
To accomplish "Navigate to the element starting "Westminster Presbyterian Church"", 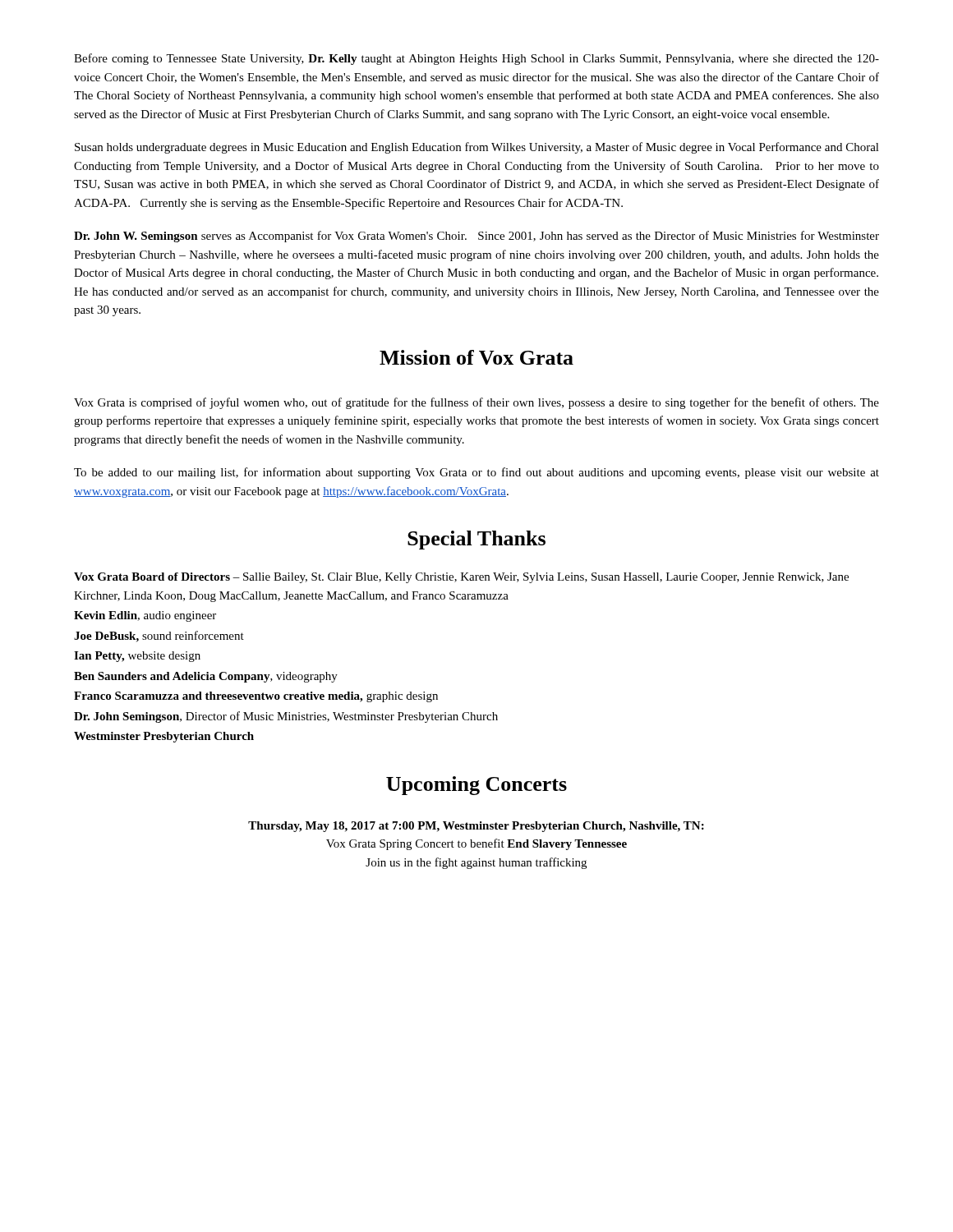I will 164,736.
